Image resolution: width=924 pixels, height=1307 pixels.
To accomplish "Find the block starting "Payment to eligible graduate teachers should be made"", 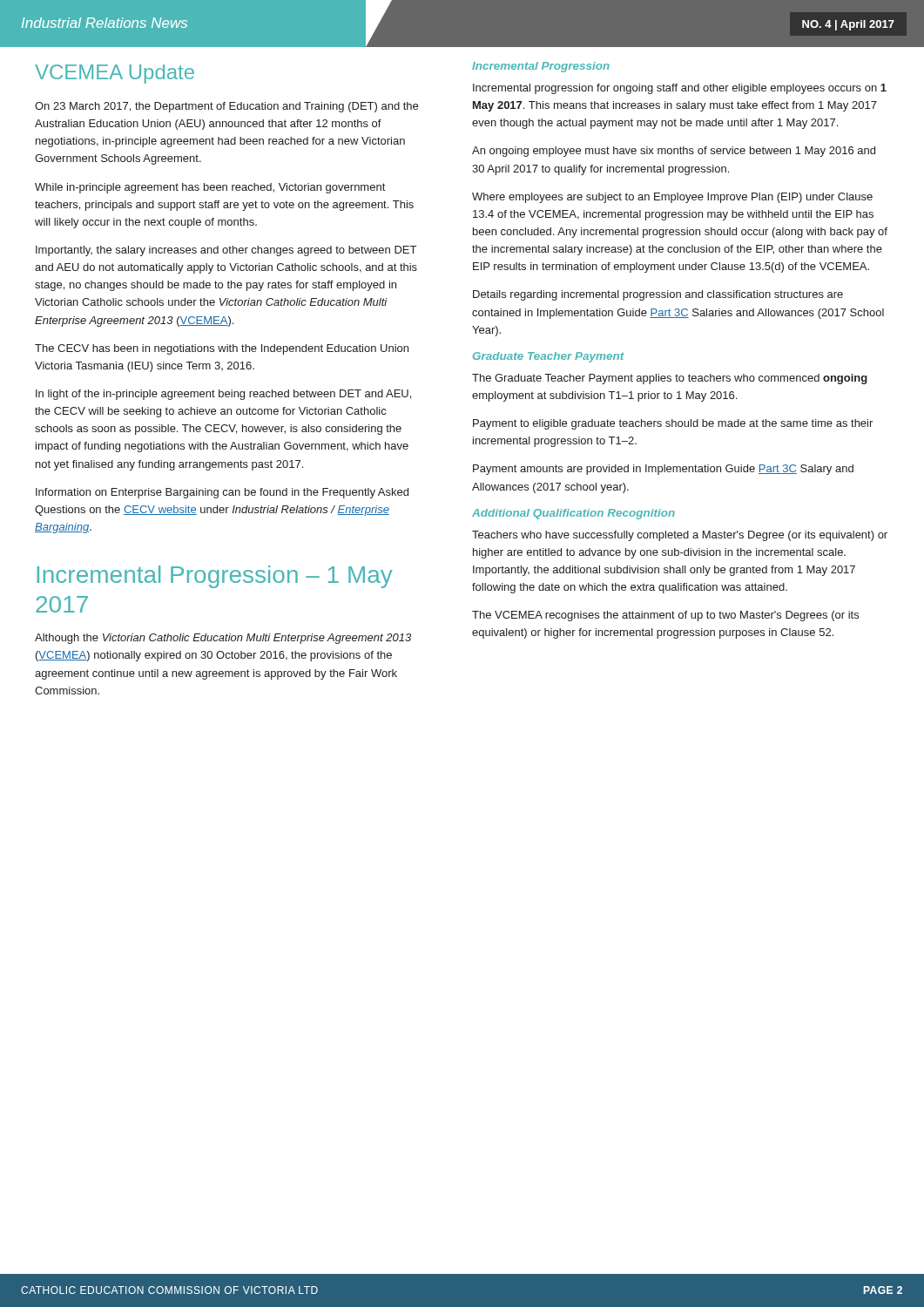I will point(672,432).
